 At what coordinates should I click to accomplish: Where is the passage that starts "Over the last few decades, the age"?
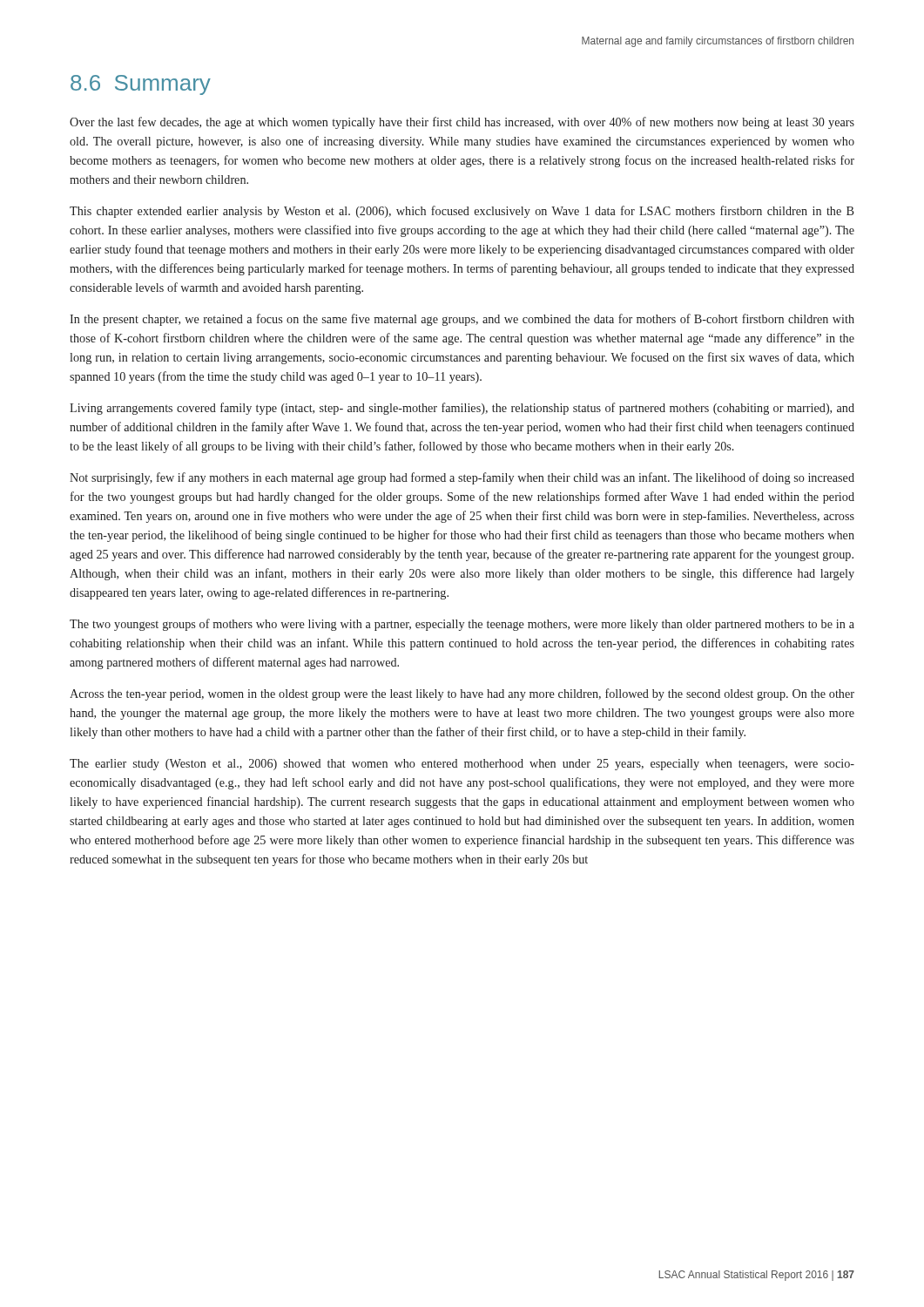[462, 151]
